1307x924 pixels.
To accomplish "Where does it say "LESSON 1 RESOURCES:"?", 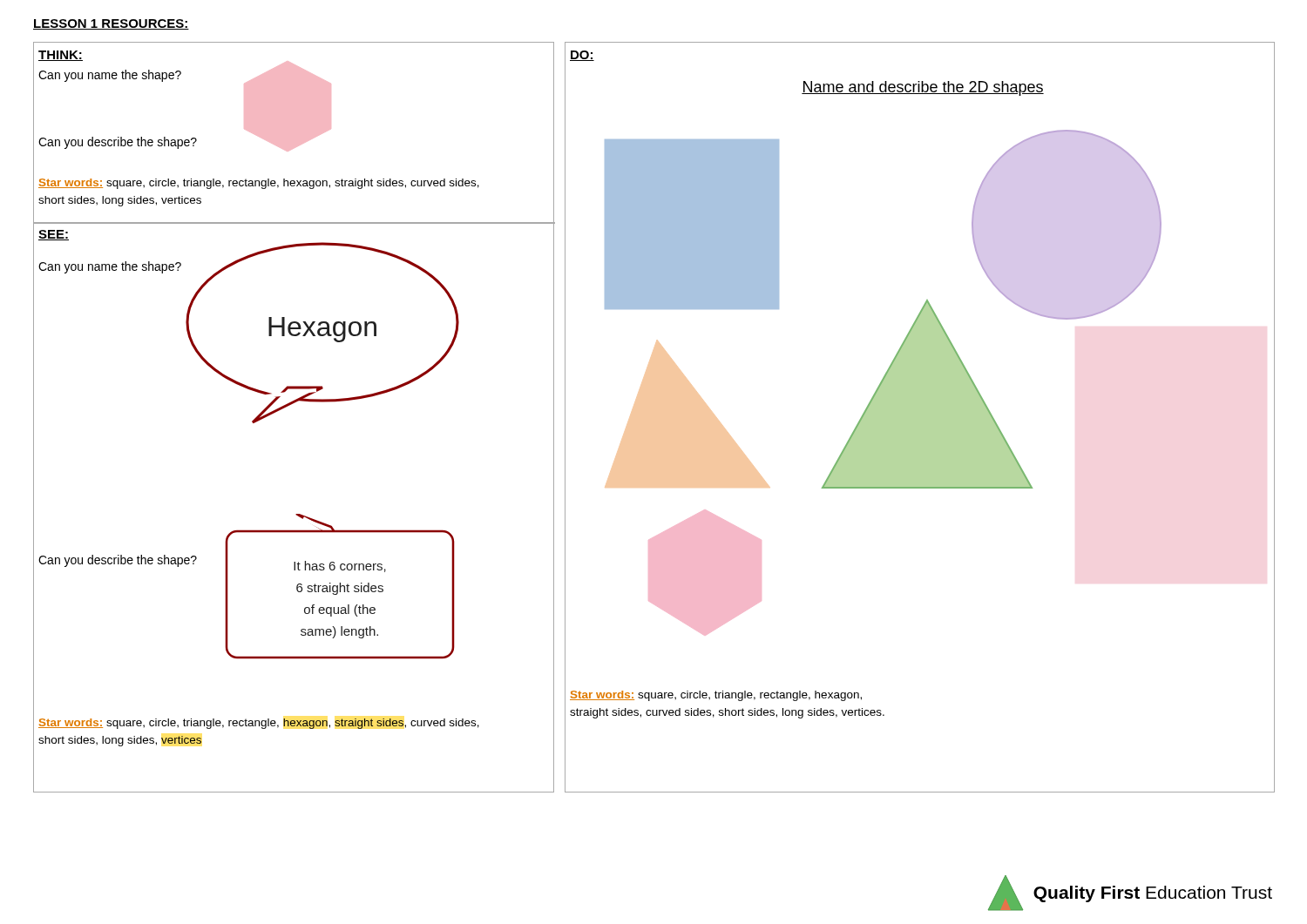I will click(x=111, y=23).
